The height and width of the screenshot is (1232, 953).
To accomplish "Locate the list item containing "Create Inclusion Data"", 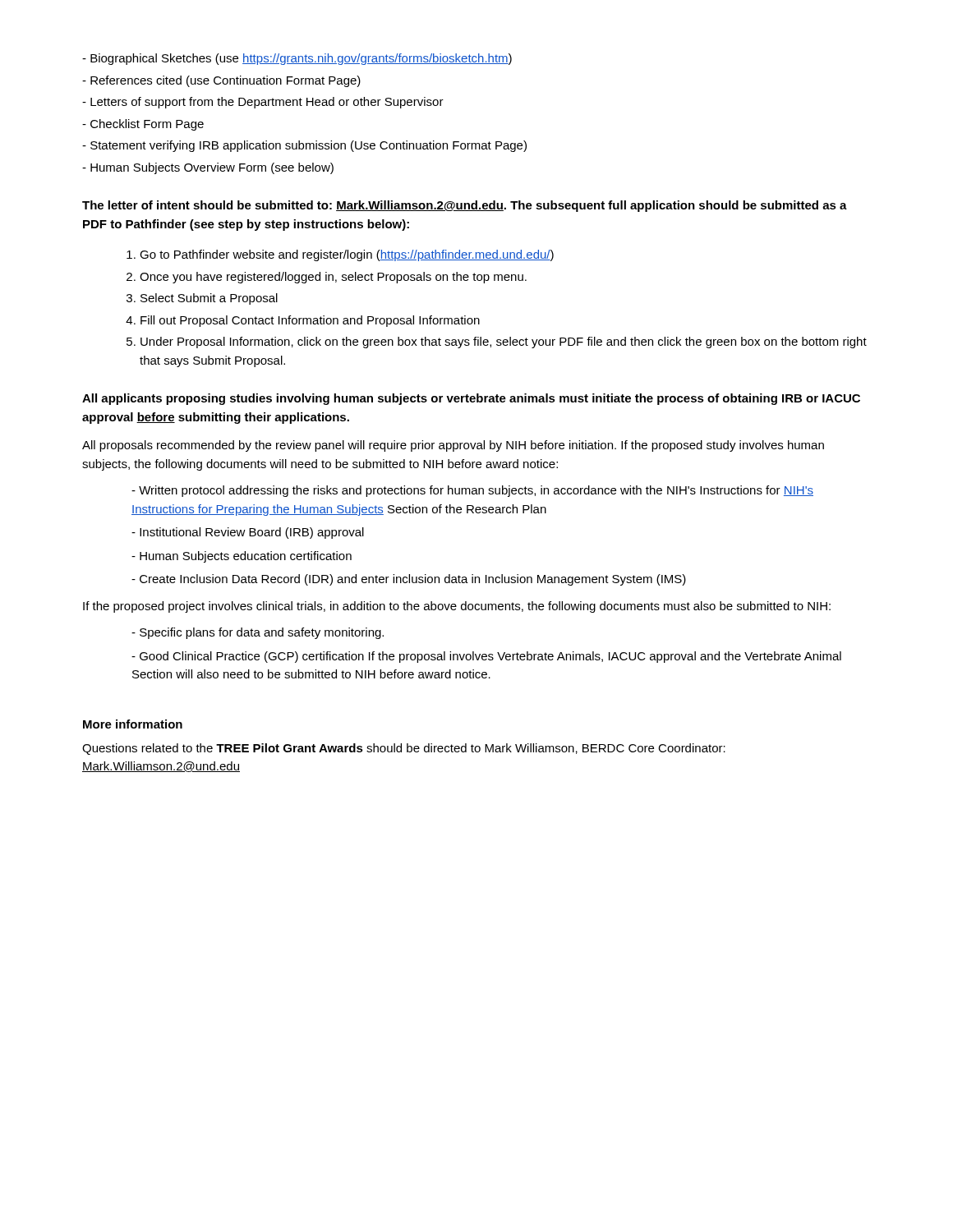I will point(409,579).
